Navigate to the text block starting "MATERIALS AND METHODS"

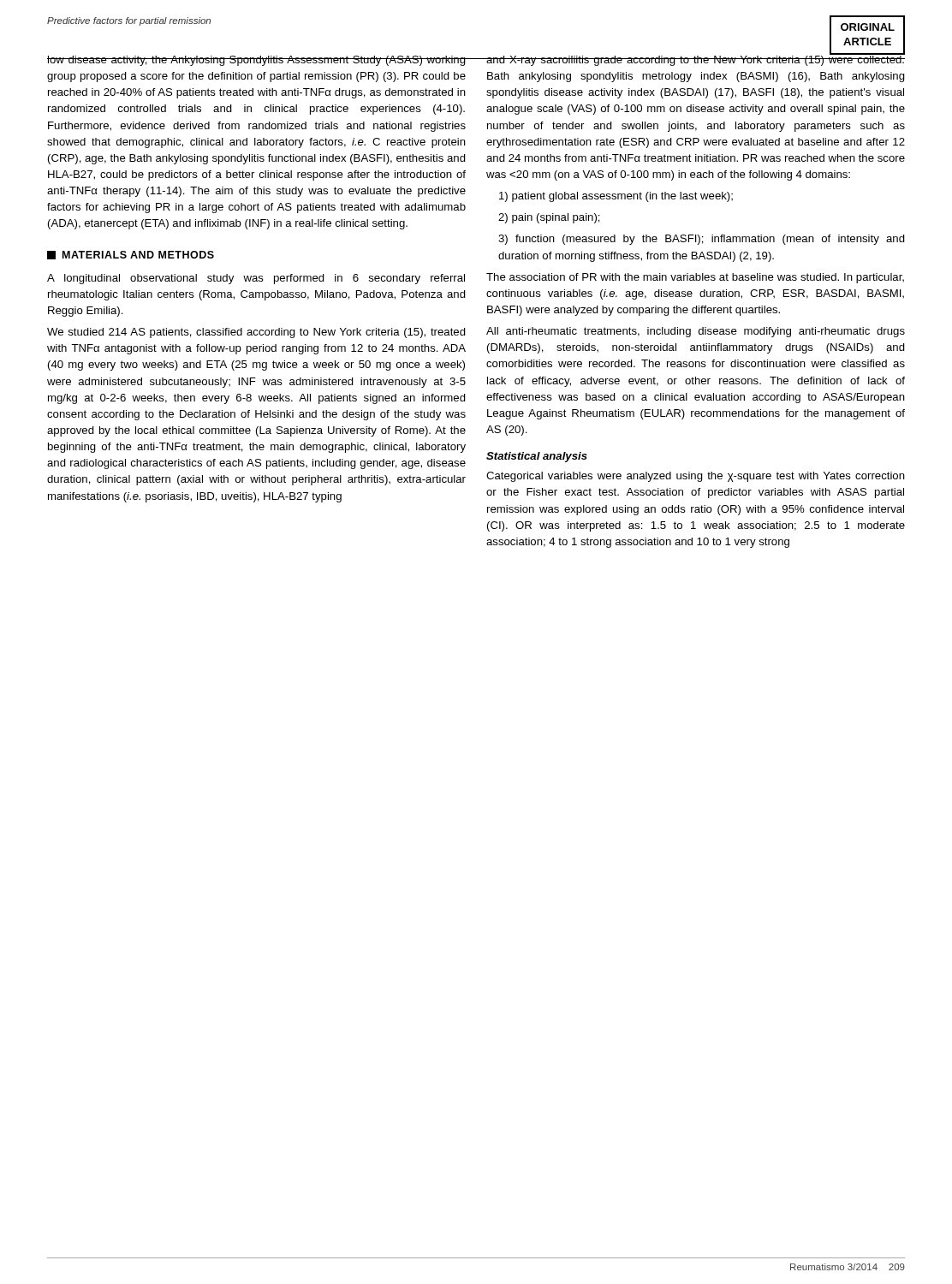(x=138, y=255)
